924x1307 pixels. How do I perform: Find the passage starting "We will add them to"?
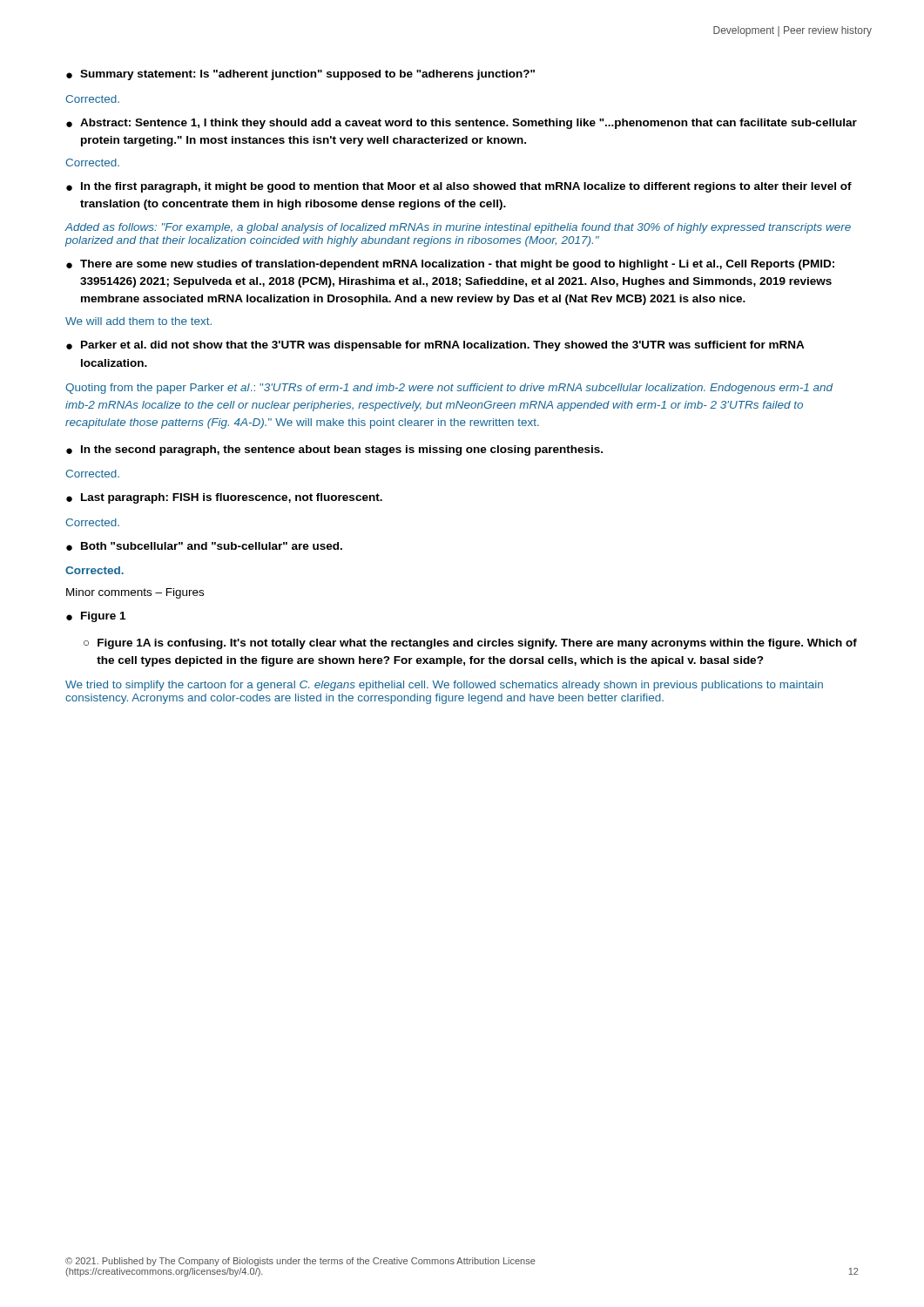point(139,321)
